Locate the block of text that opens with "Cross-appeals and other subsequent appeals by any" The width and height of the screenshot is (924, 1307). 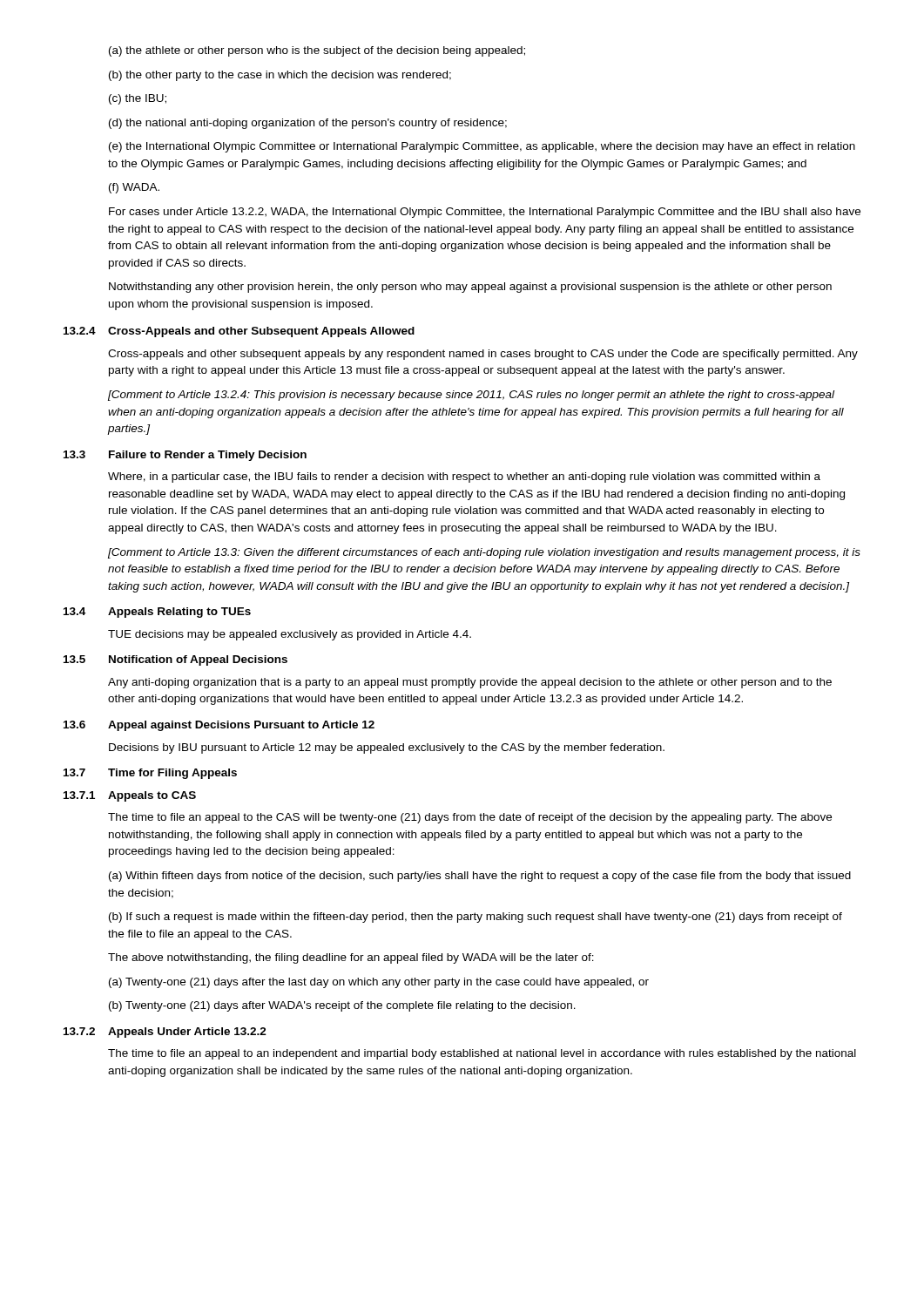click(x=483, y=362)
